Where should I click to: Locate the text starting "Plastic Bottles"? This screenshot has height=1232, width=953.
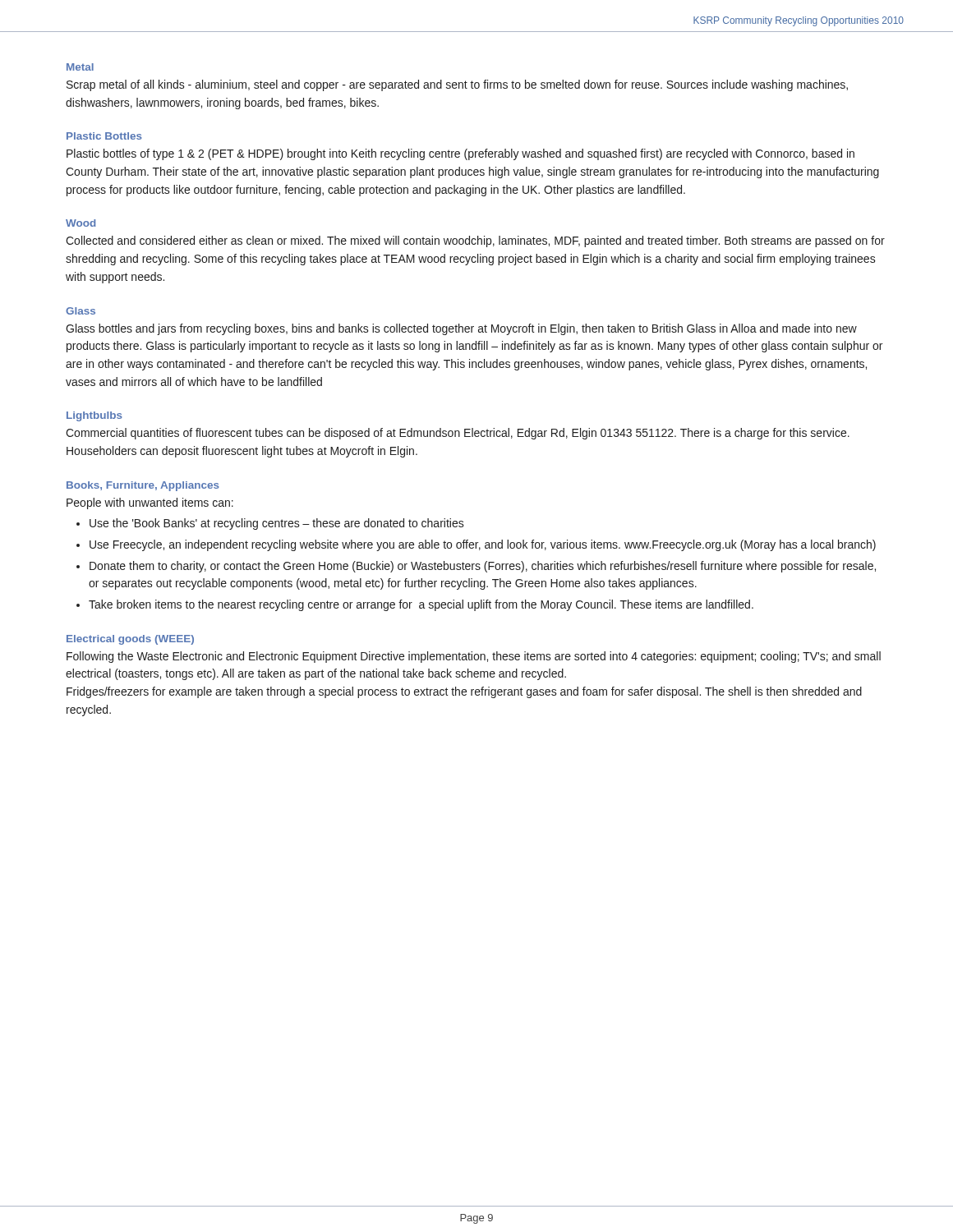pos(104,136)
